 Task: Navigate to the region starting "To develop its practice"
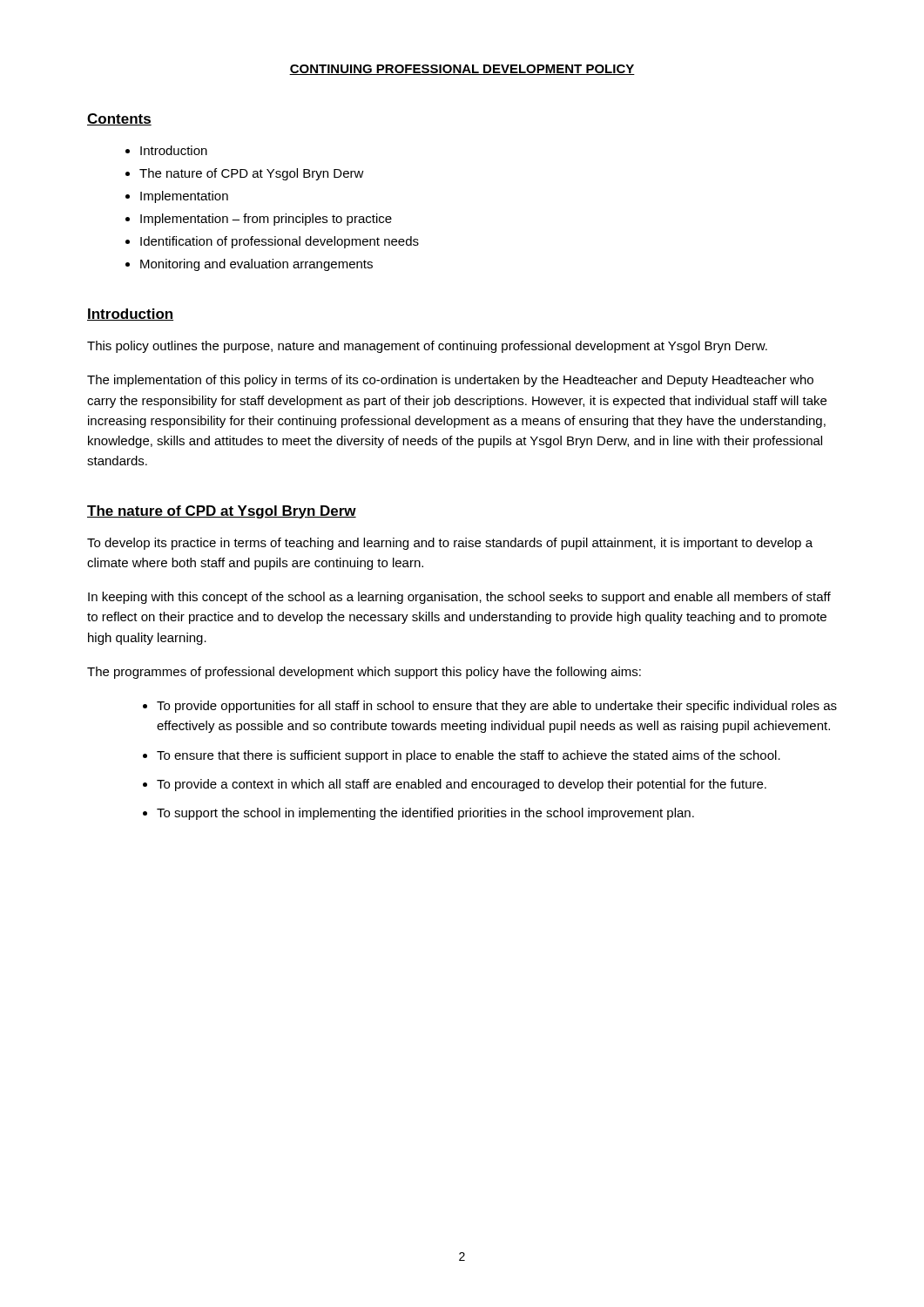click(x=450, y=552)
